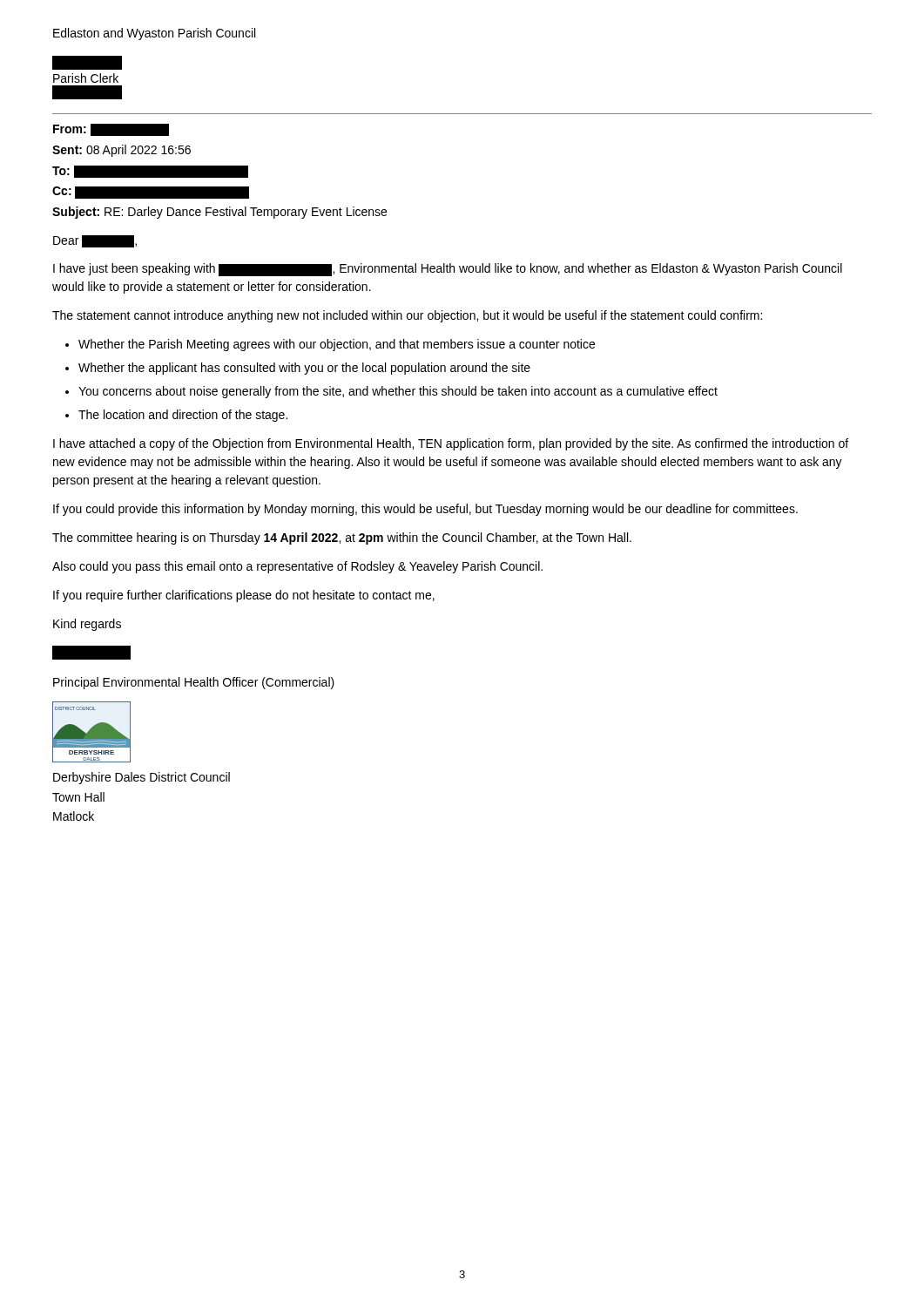Point to the region starting "Principal Environmental Health Officer (Commercial)"
The image size is (924, 1307).
pos(193,668)
